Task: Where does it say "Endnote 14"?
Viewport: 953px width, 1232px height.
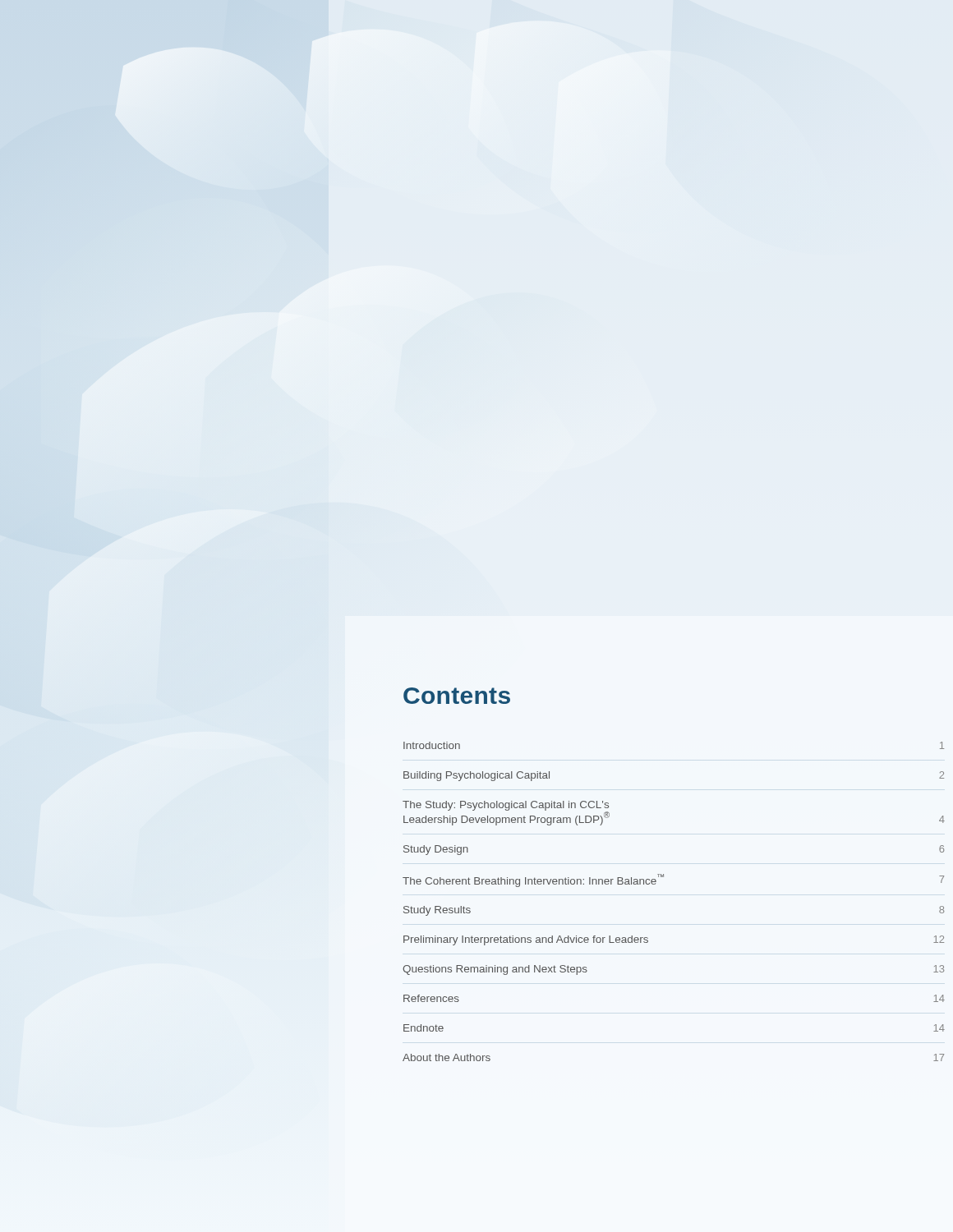Action: pos(427,1028)
